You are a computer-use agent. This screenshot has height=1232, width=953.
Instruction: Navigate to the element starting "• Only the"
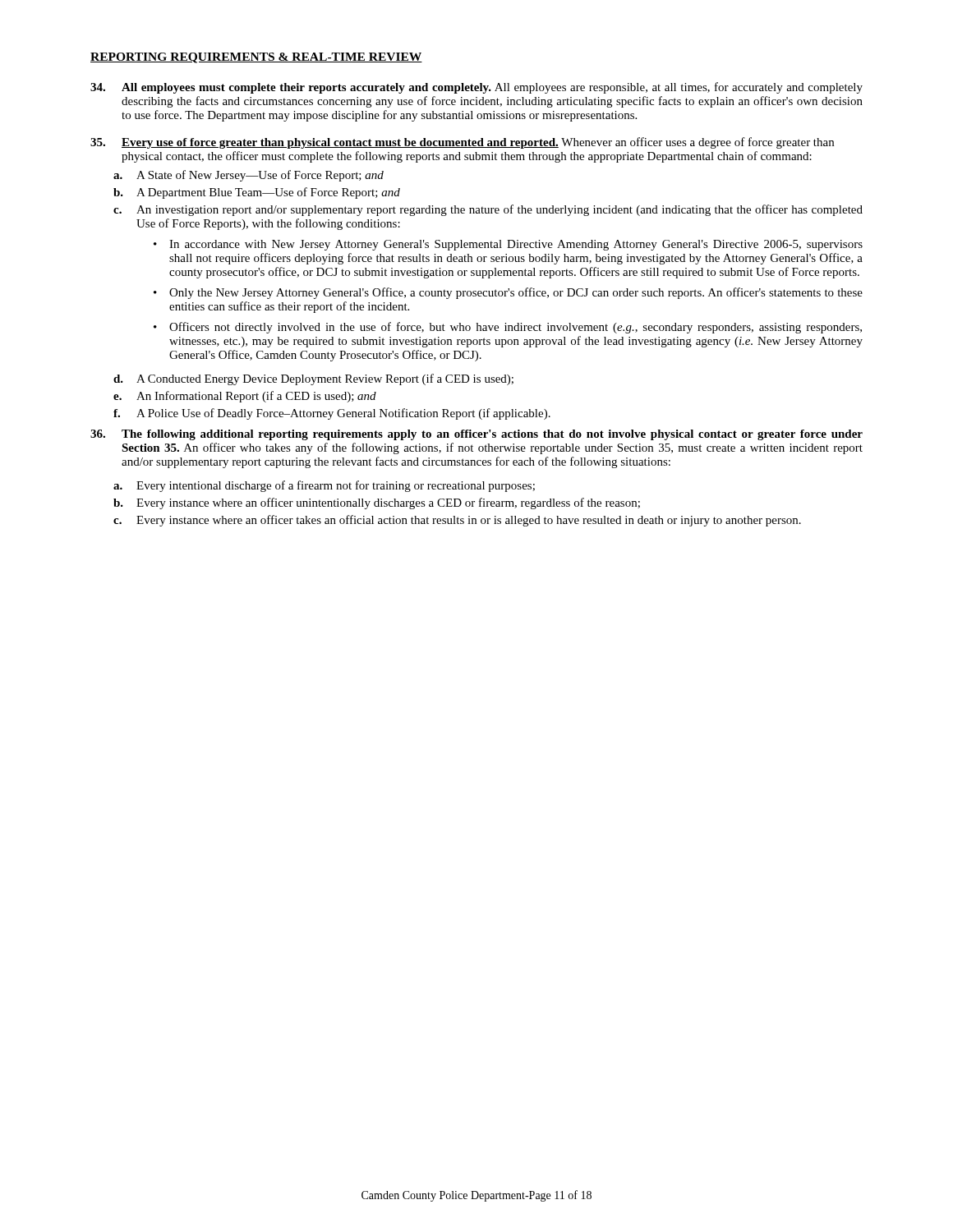[x=508, y=300]
